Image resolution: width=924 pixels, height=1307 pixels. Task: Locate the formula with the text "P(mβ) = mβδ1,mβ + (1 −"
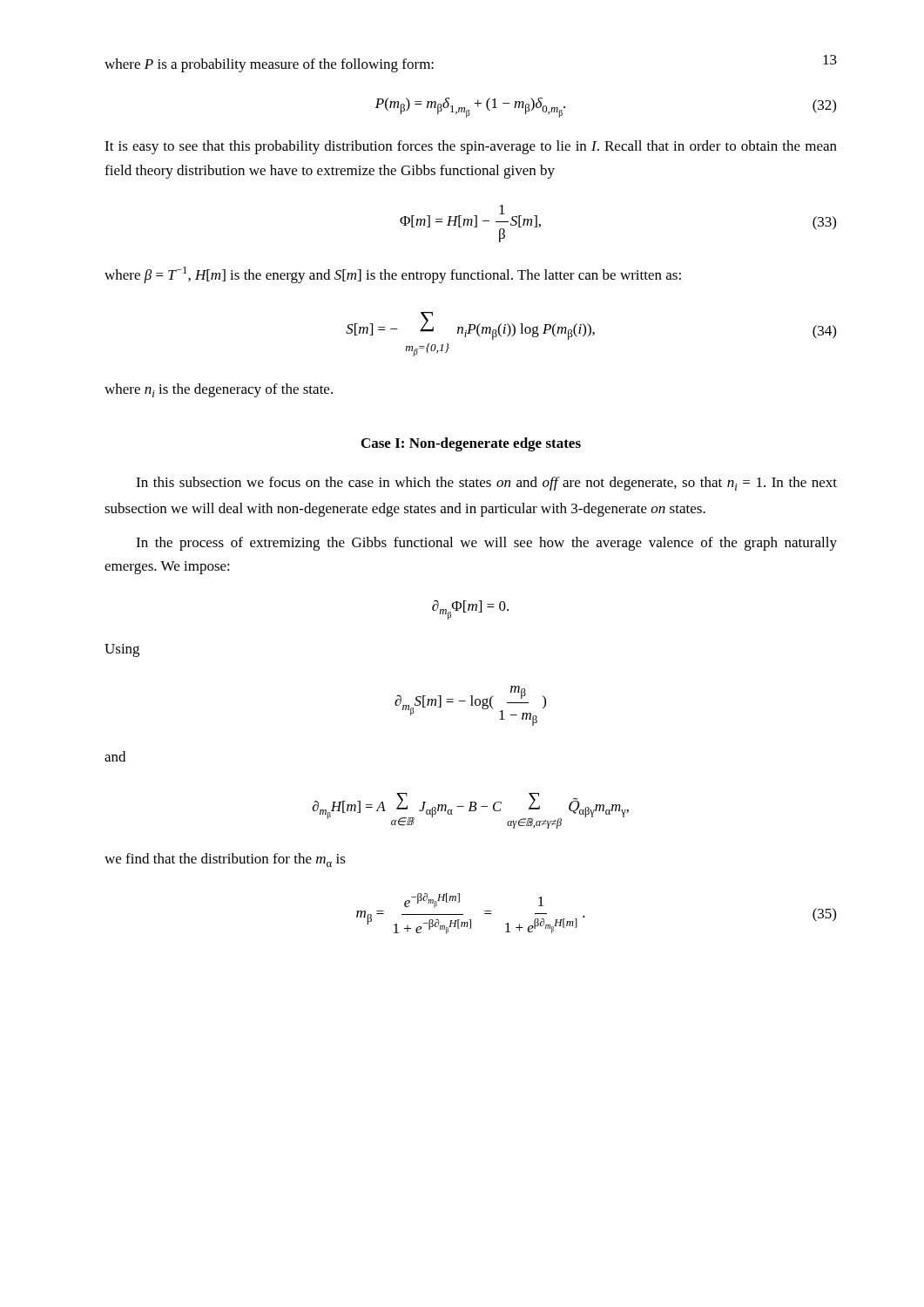pos(471,105)
